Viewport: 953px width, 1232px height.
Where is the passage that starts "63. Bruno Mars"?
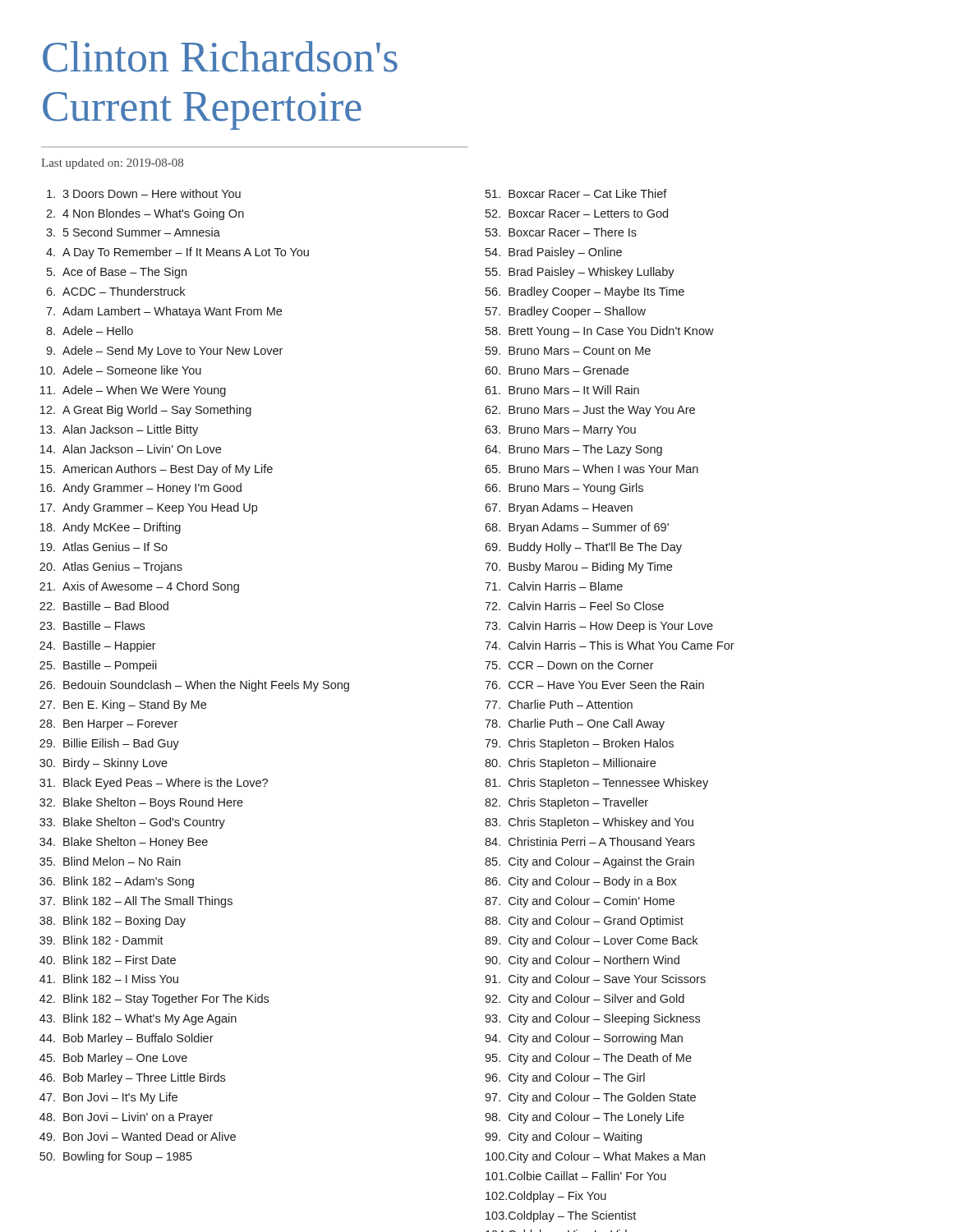(561, 429)
